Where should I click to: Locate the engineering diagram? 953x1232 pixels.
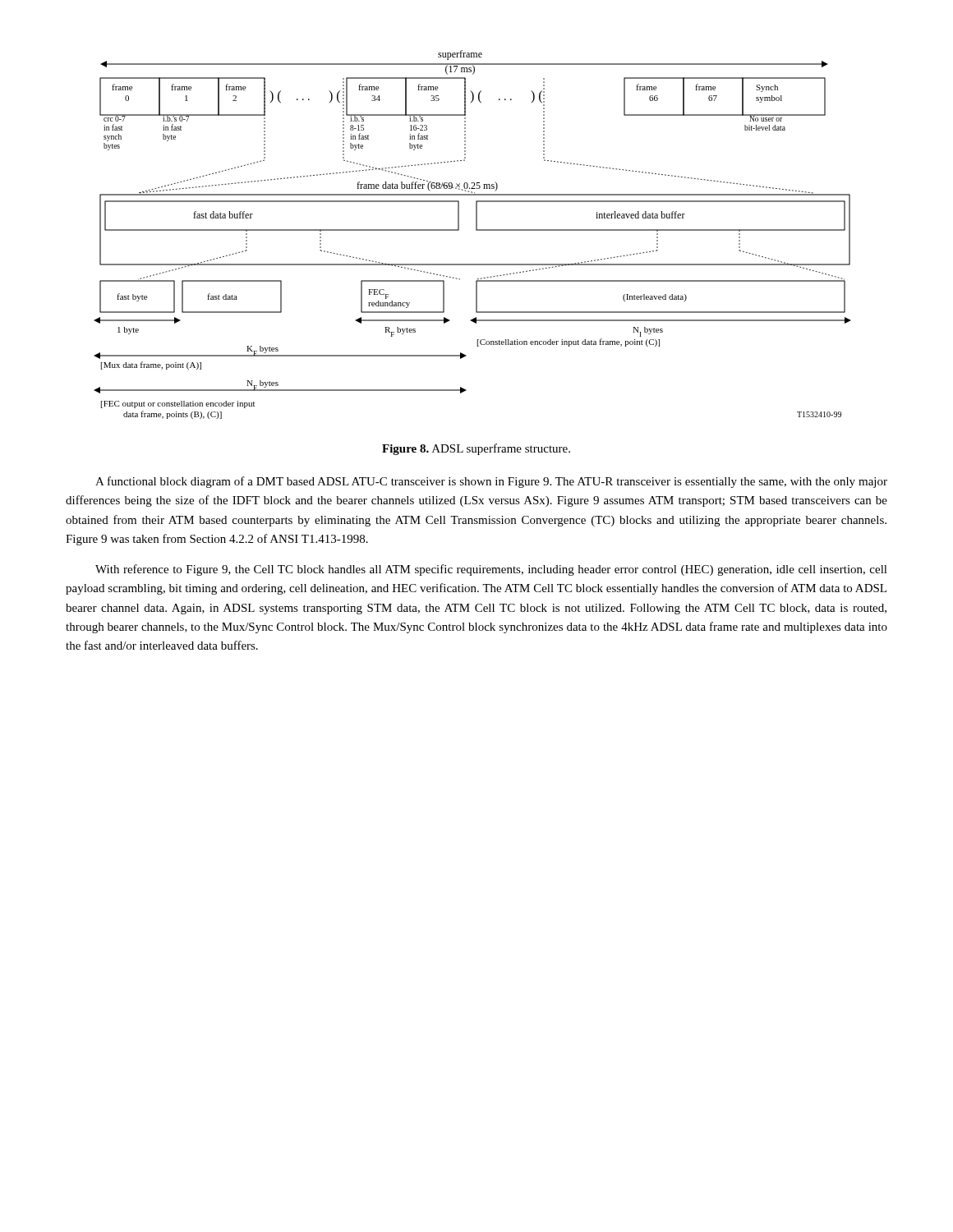click(476, 234)
